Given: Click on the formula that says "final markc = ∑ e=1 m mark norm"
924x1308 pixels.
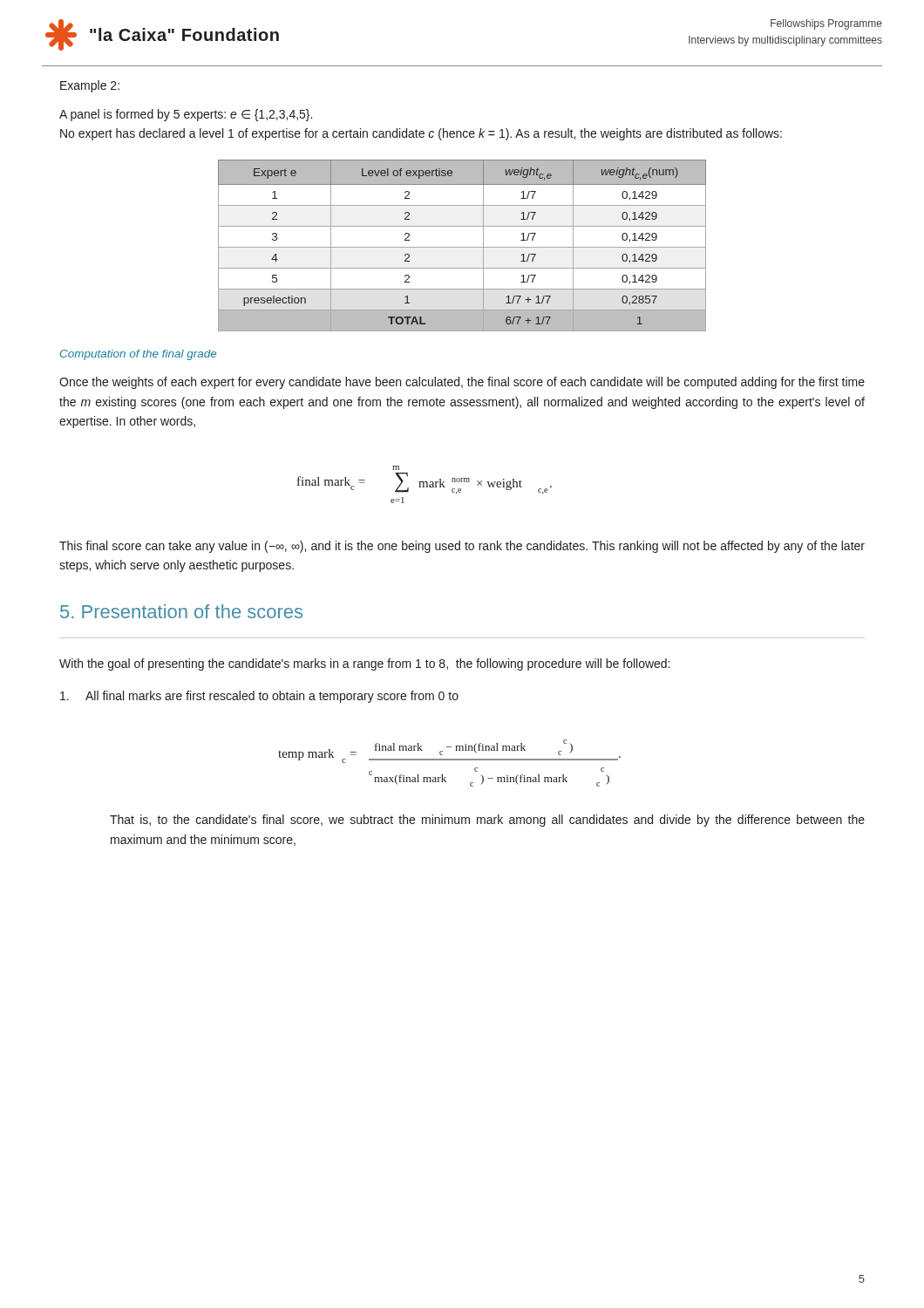Looking at the screenshot, I should (462, 482).
